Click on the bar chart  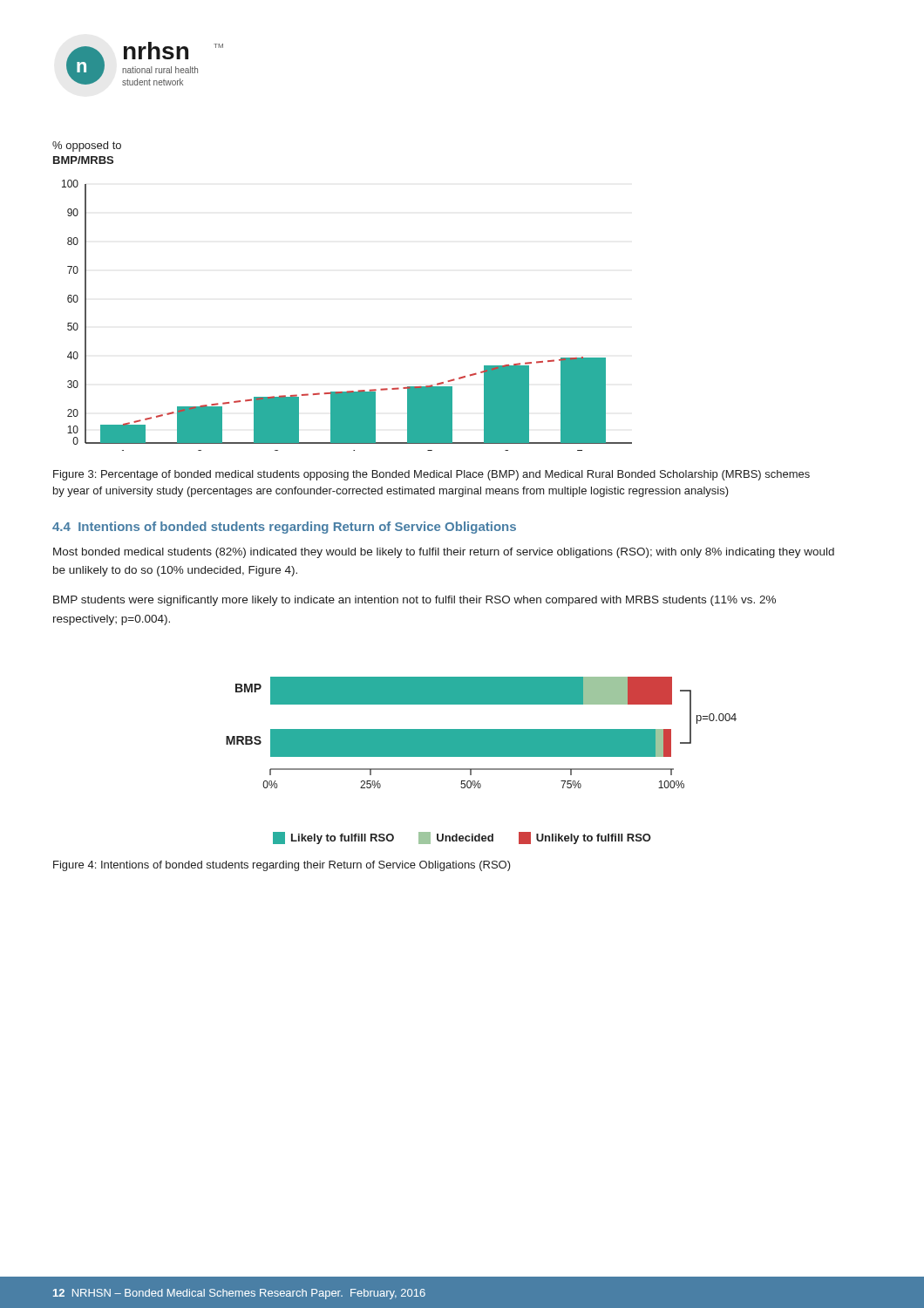(x=357, y=296)
